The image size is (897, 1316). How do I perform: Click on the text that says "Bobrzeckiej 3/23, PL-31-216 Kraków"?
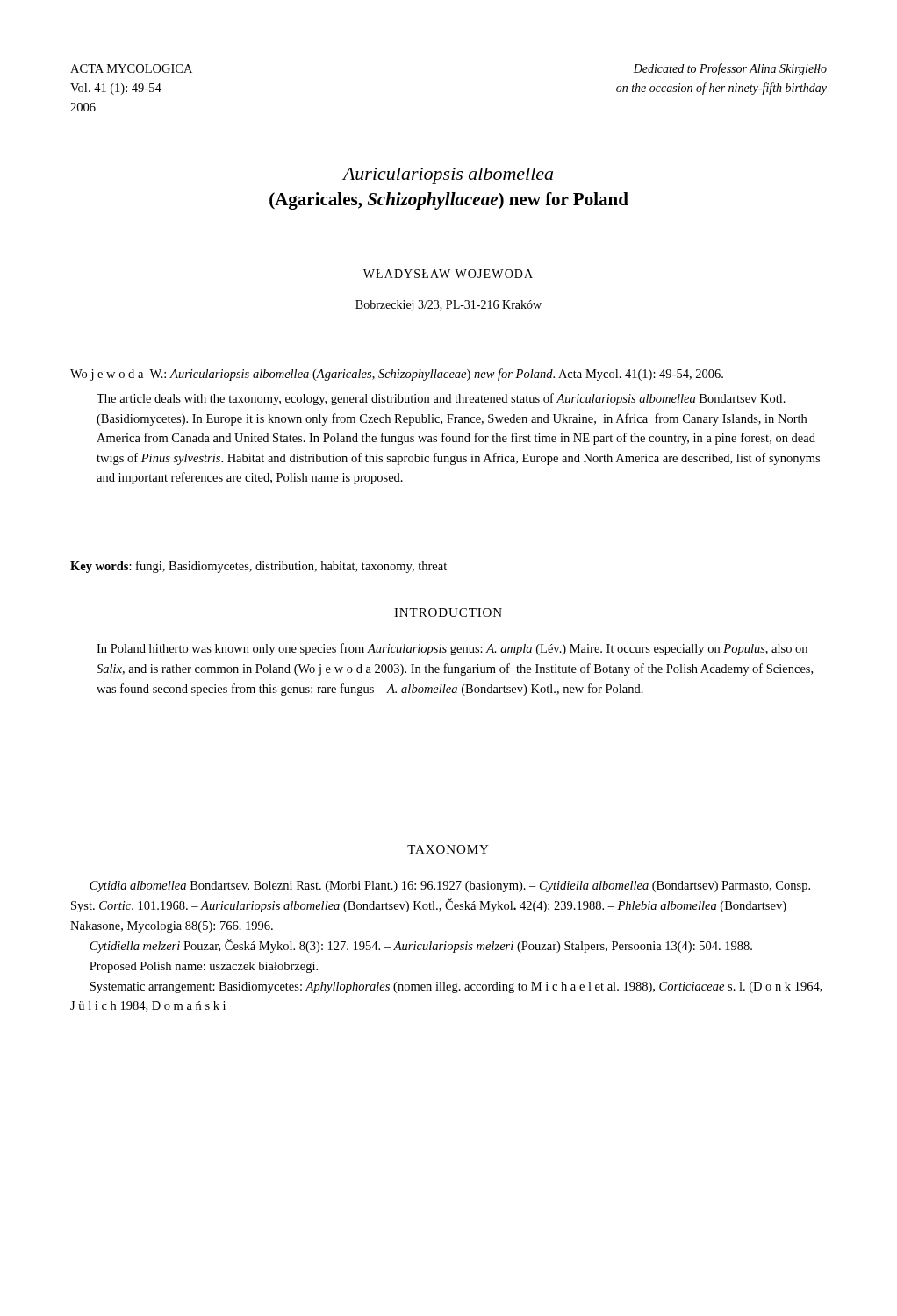[x=448, y=305]
